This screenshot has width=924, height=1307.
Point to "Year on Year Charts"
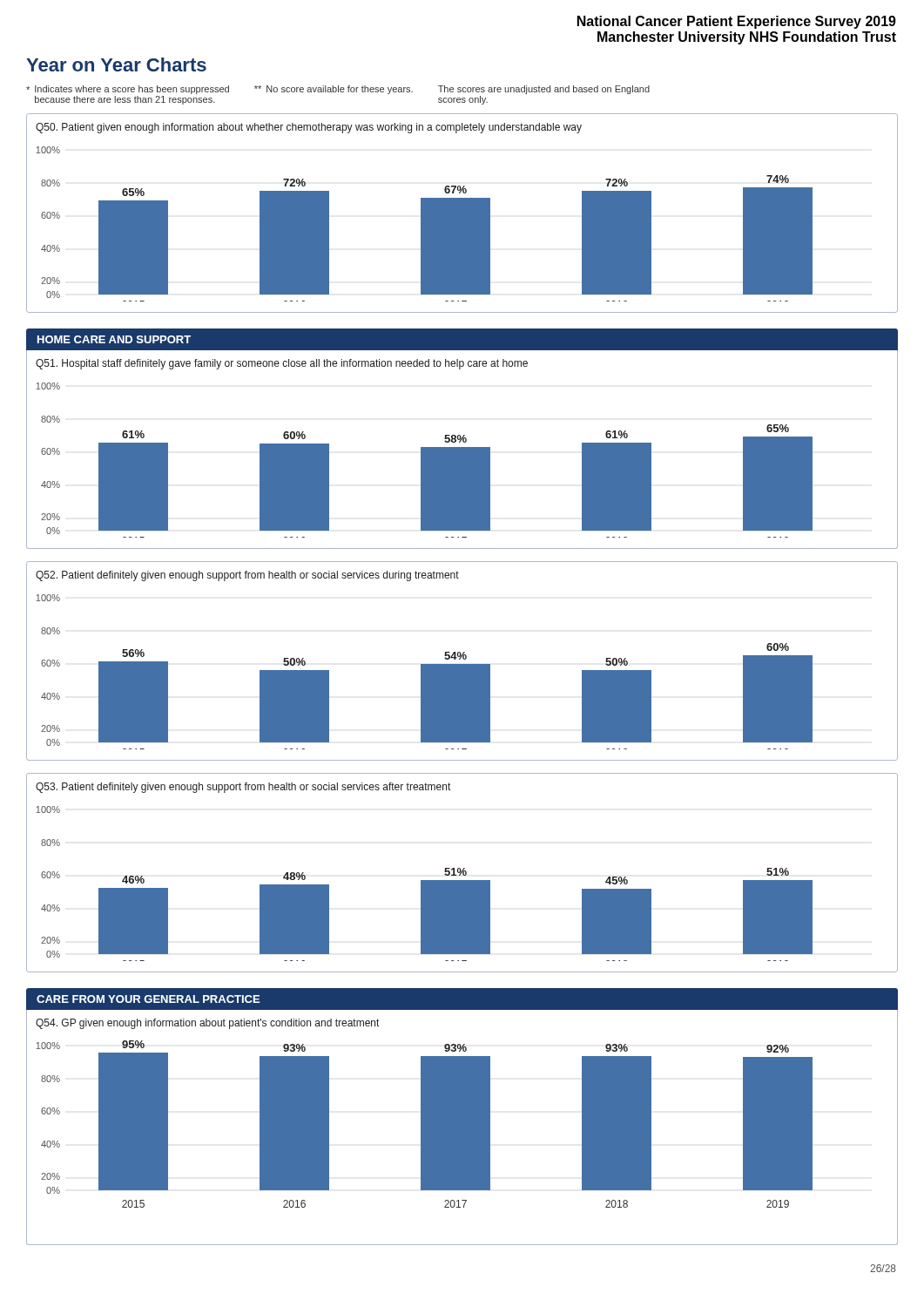click(x=116, y=65)
